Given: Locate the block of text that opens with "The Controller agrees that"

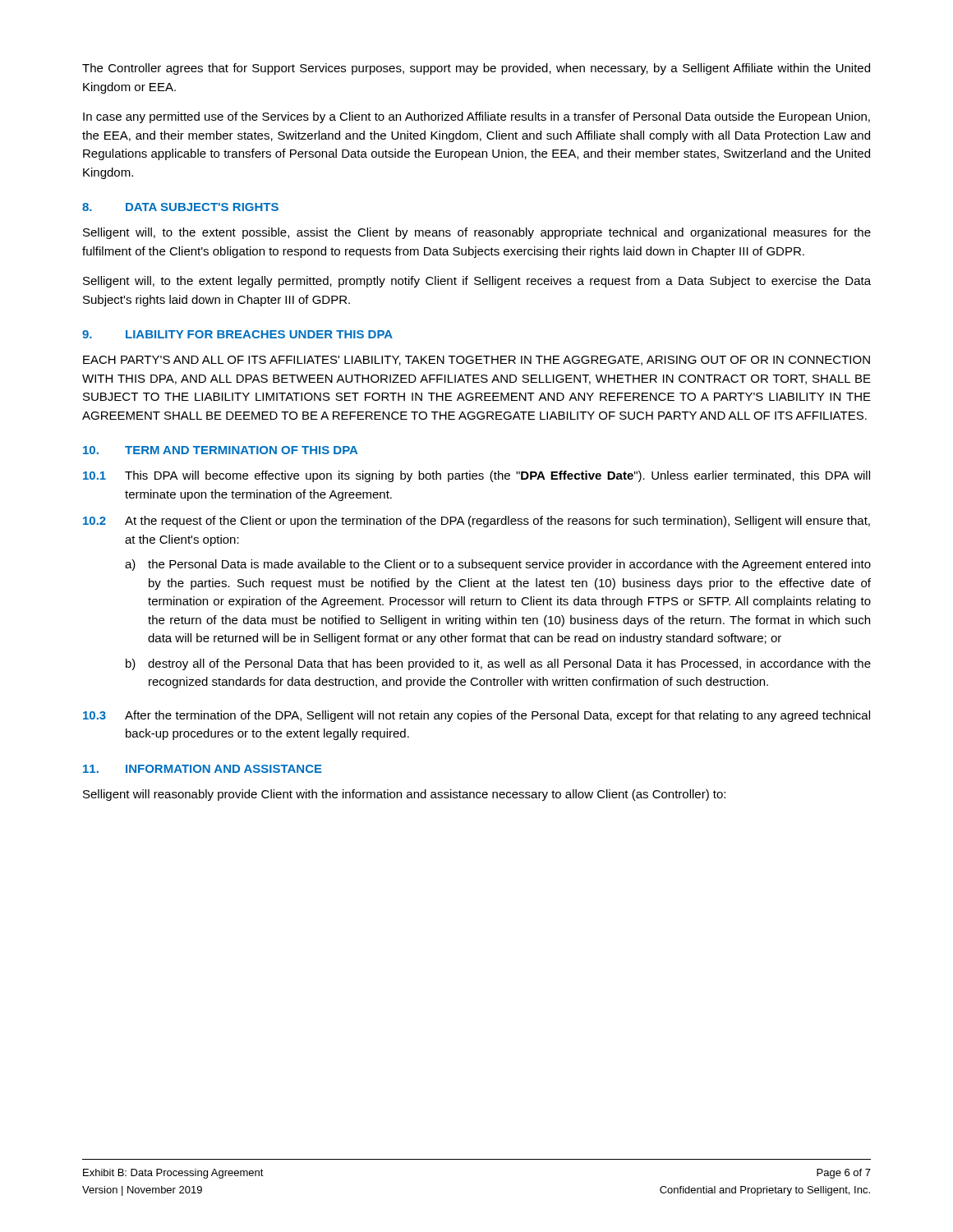Looking at the screenshot, I should (476, 77).
